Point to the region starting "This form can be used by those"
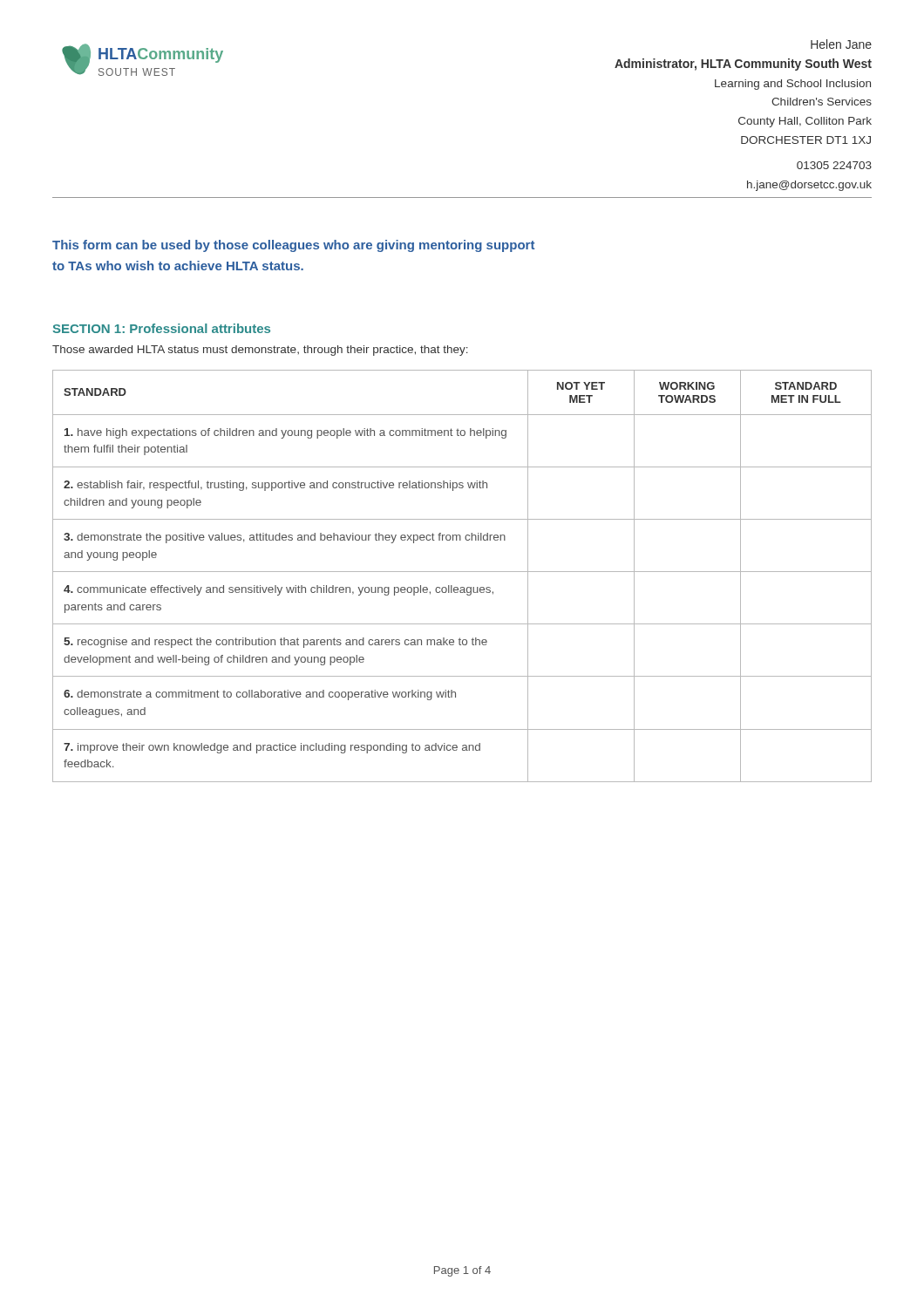 (x=294, y=255)
